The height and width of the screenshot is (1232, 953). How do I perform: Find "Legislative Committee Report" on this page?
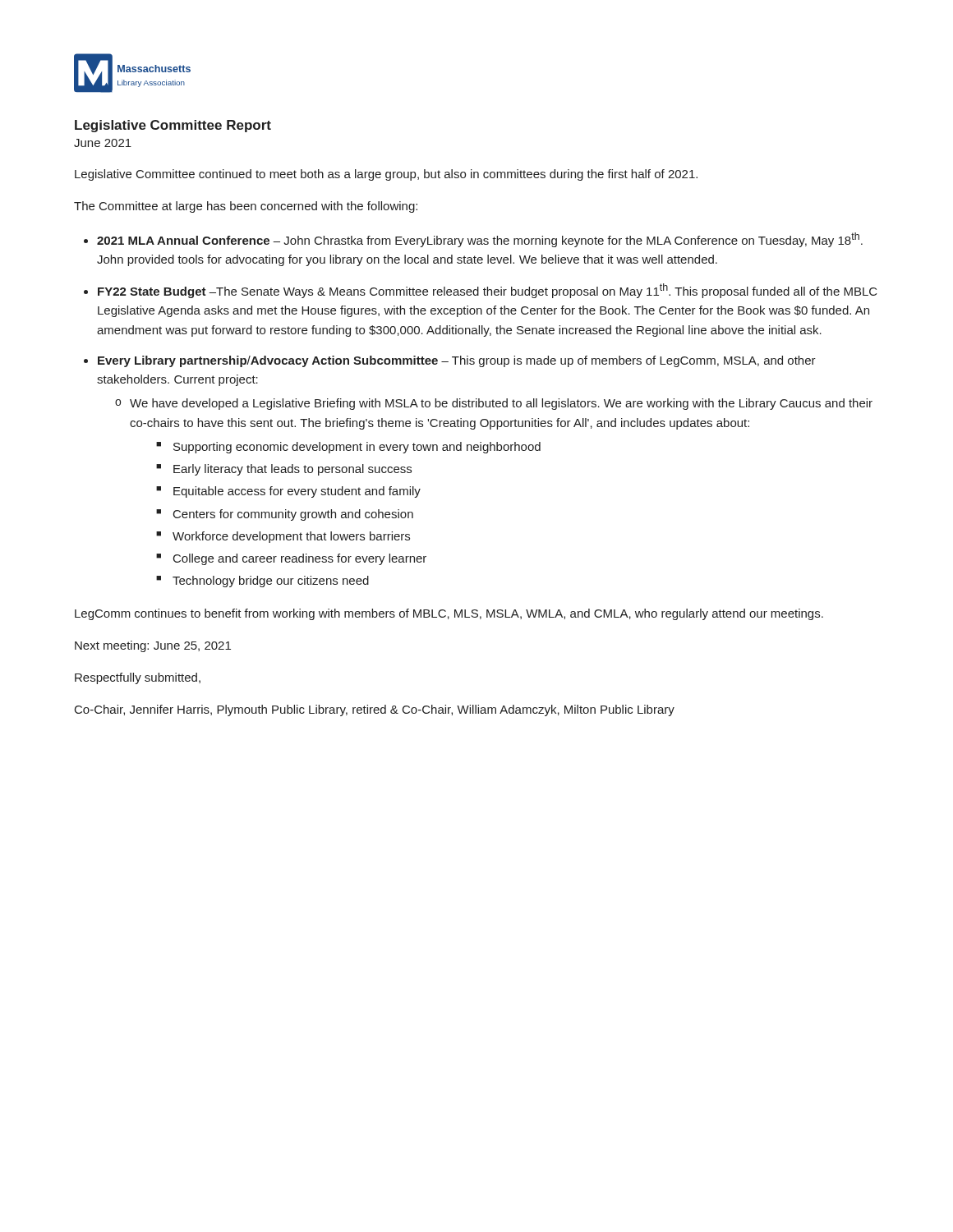[172, 125]
